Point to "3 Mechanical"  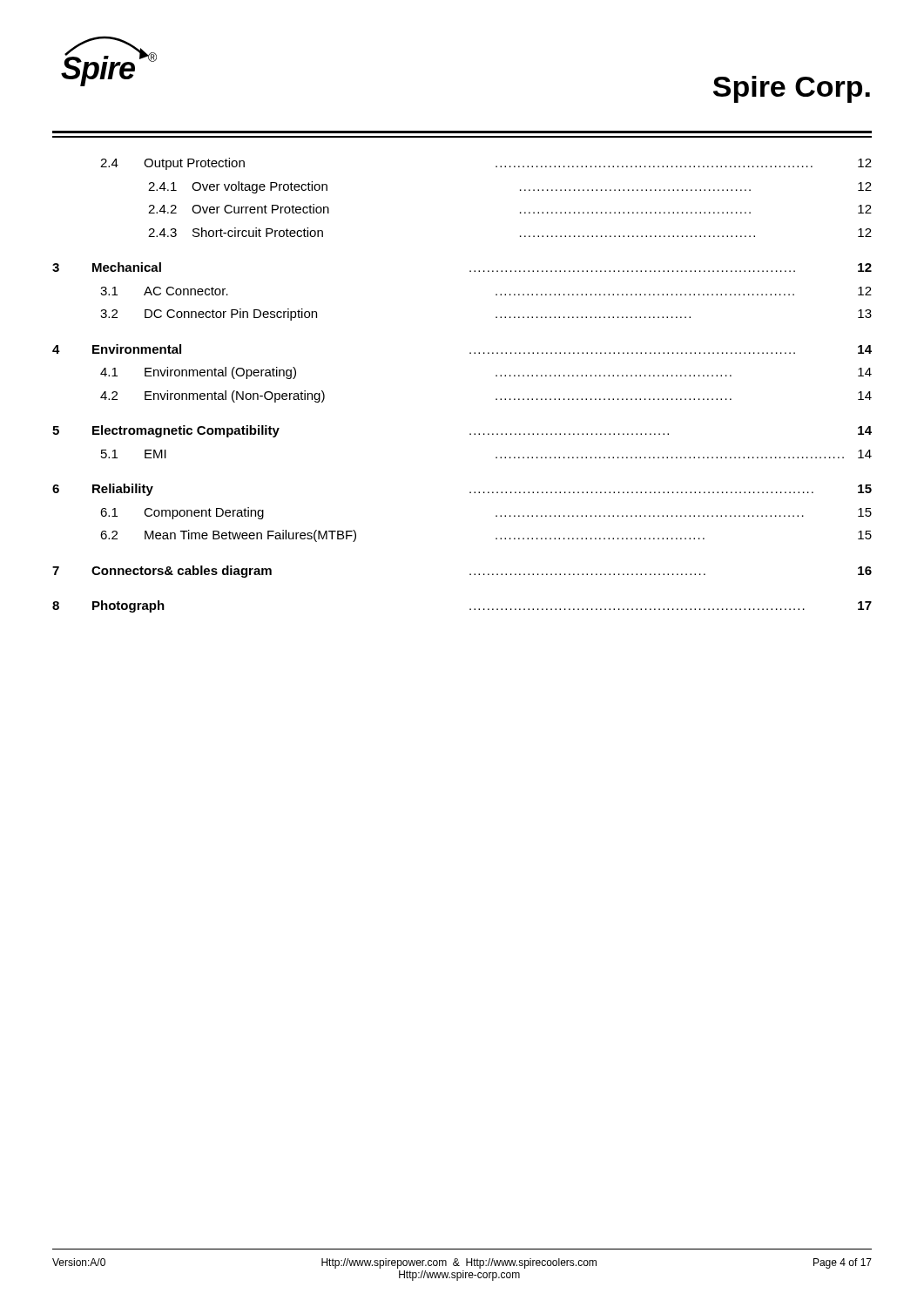(x=462, y=268)
